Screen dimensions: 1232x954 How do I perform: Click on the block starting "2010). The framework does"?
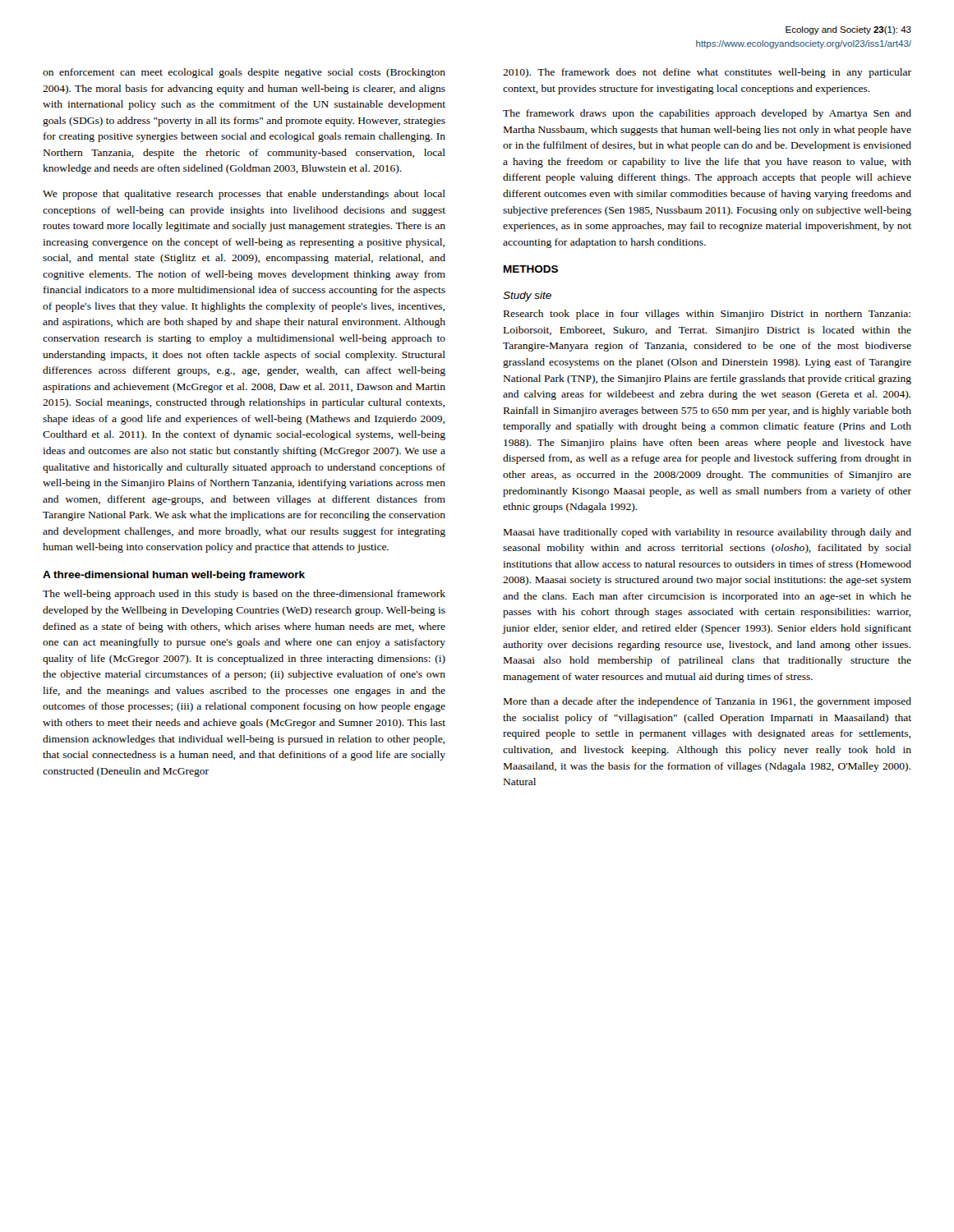(x=707, y=80)
